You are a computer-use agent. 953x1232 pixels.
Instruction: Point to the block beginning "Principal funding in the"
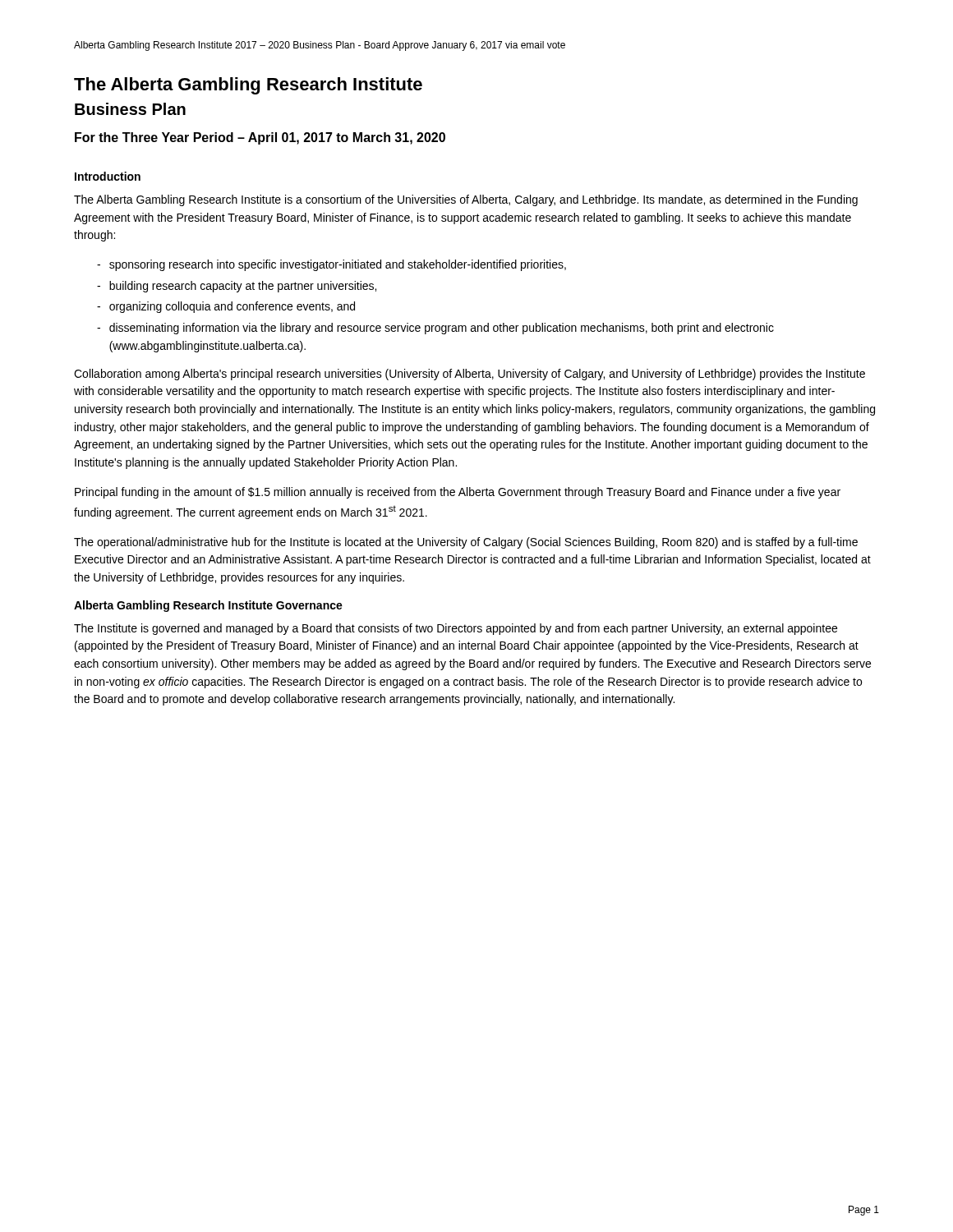click(x=457, y=502)
